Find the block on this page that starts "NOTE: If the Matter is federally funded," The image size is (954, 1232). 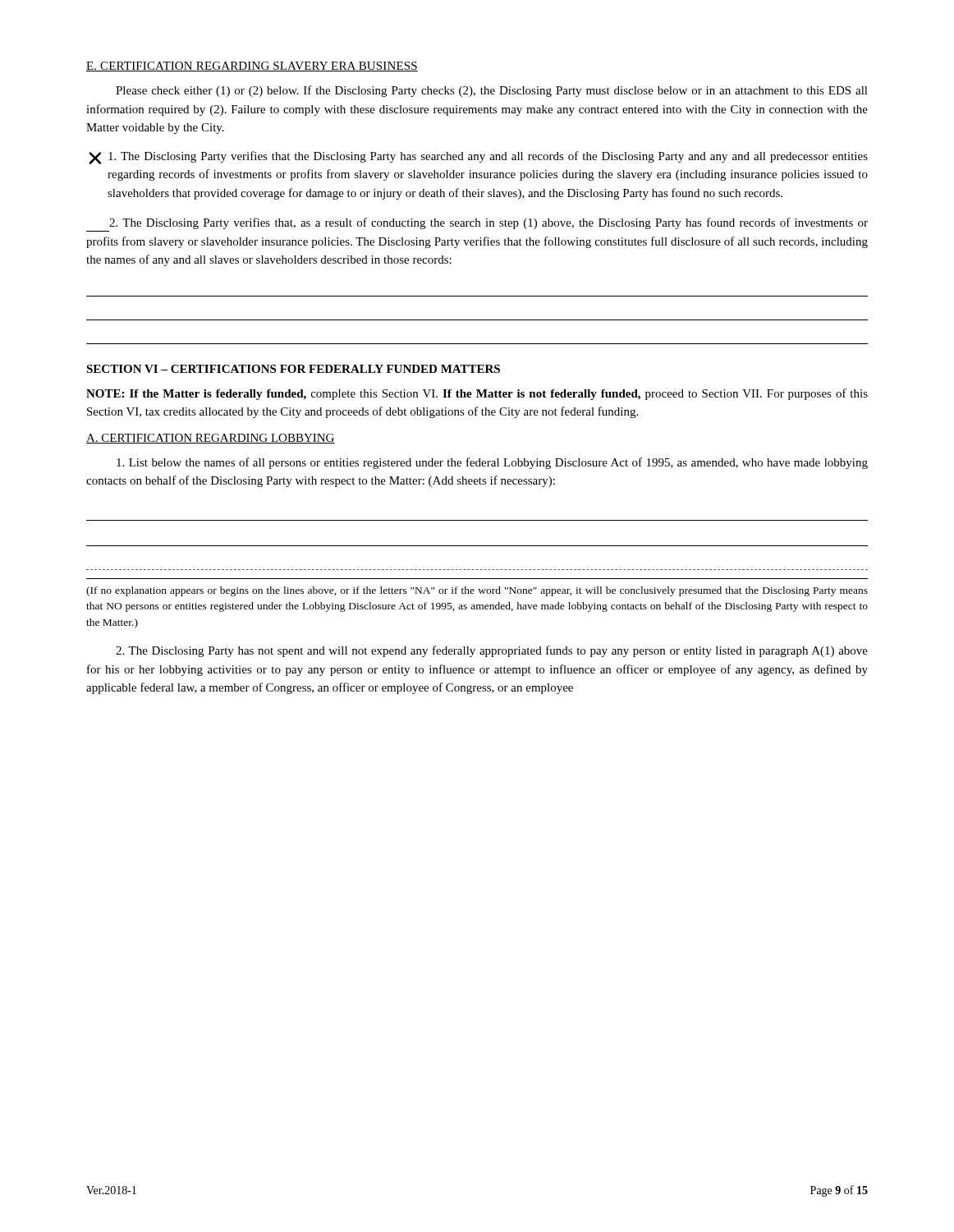[477, 402]
